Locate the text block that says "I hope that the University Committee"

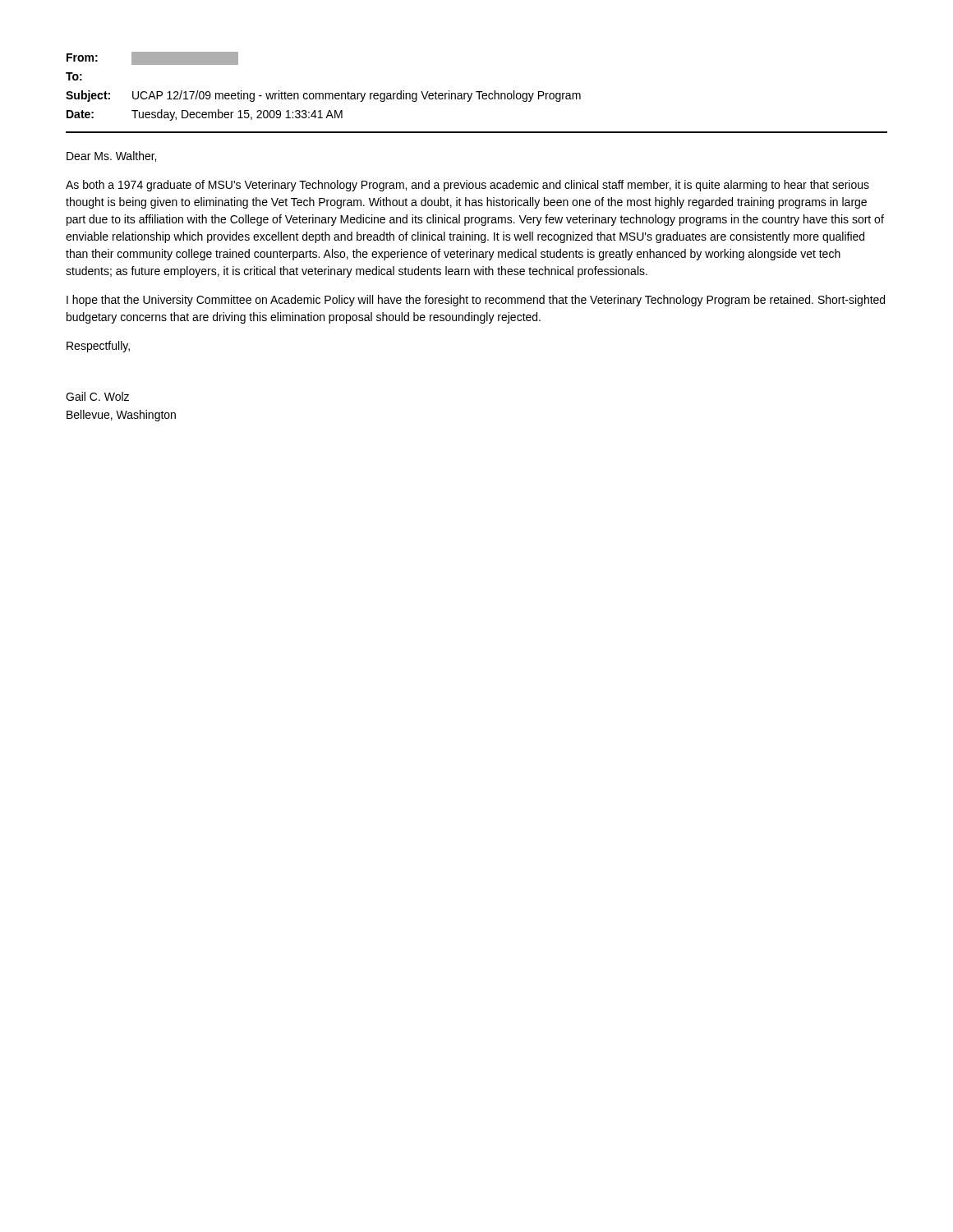point(476,308)
